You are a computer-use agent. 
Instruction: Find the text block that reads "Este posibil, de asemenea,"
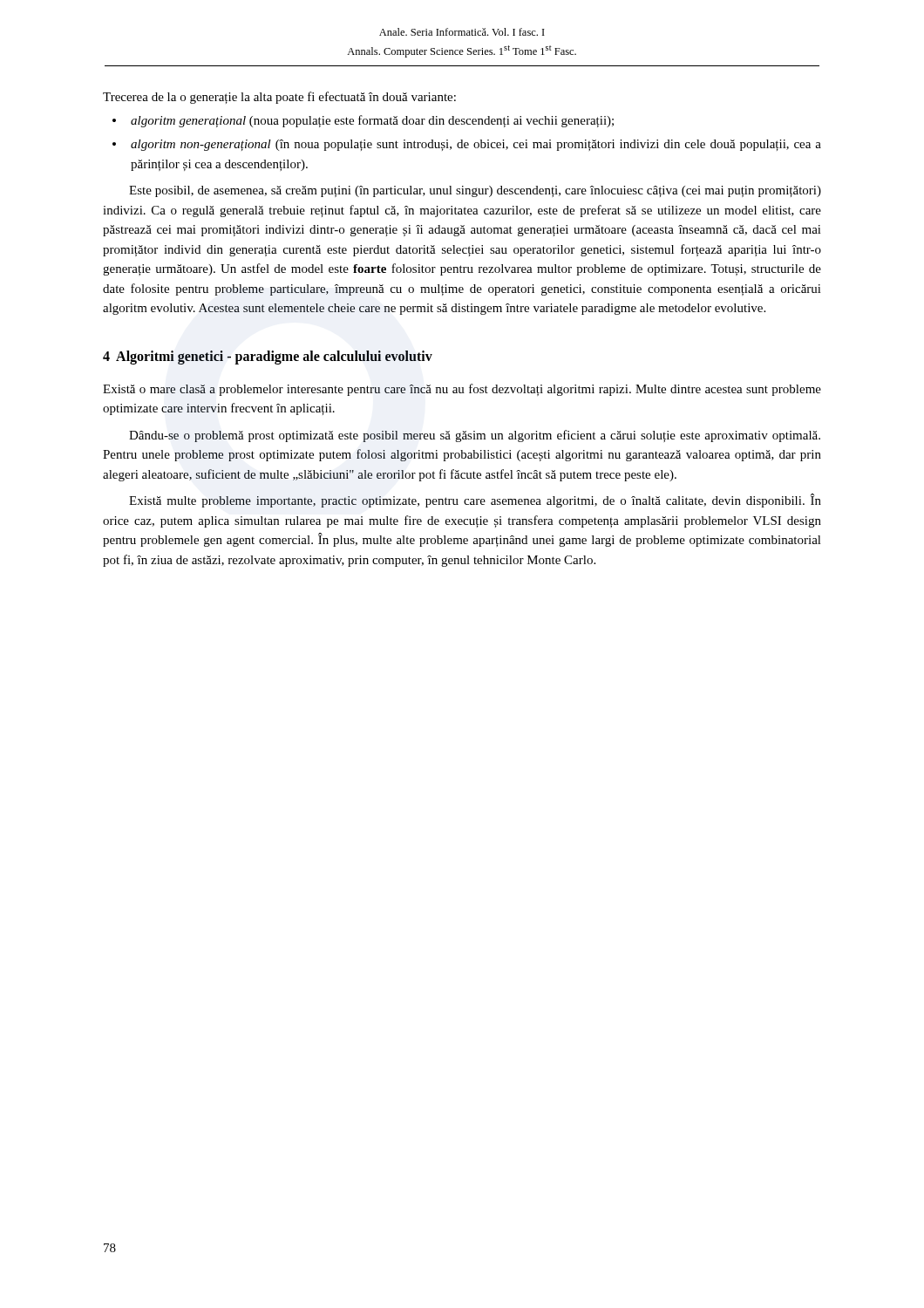pos(462,249)
